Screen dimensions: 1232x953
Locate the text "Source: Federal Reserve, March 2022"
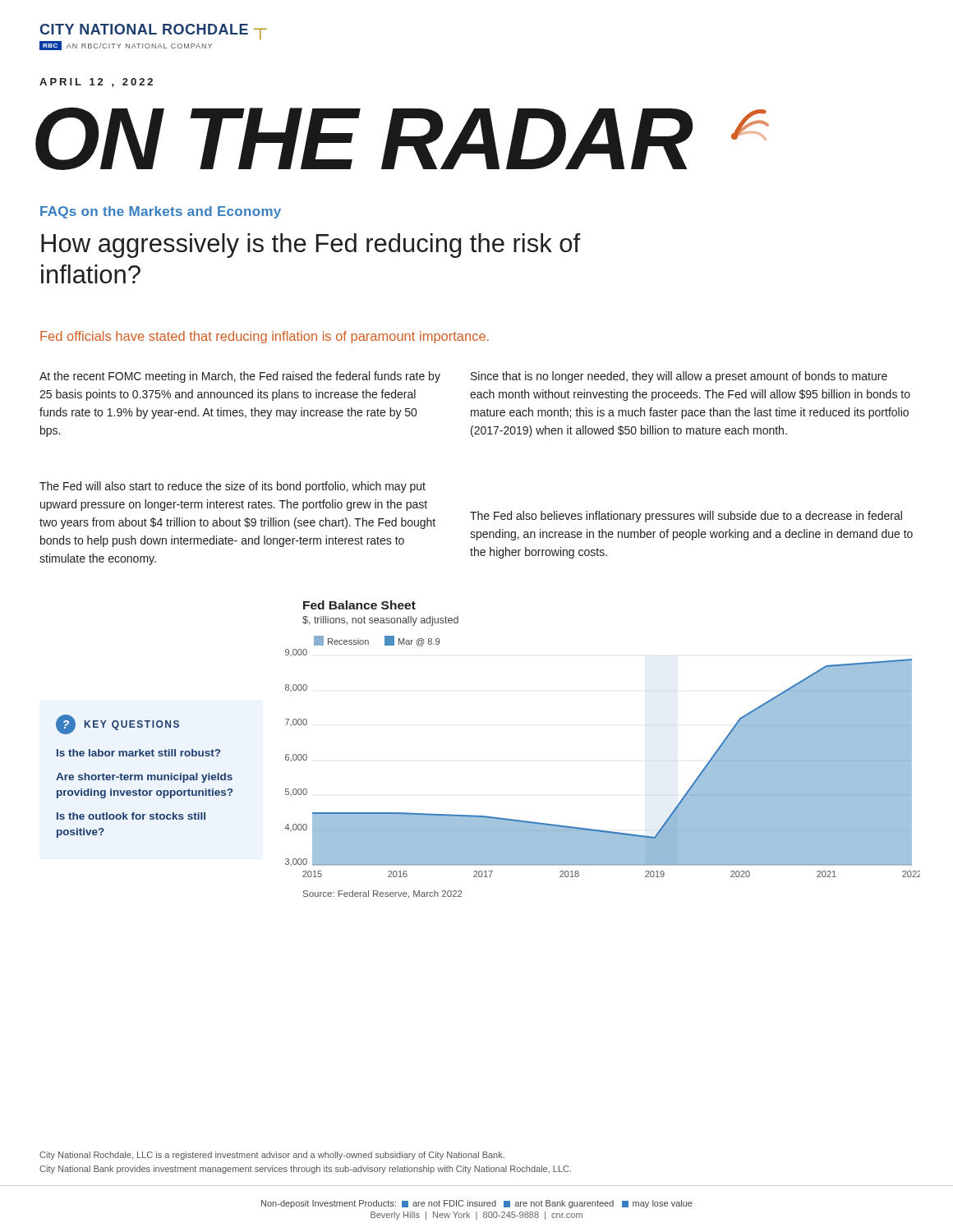(382, 894)
